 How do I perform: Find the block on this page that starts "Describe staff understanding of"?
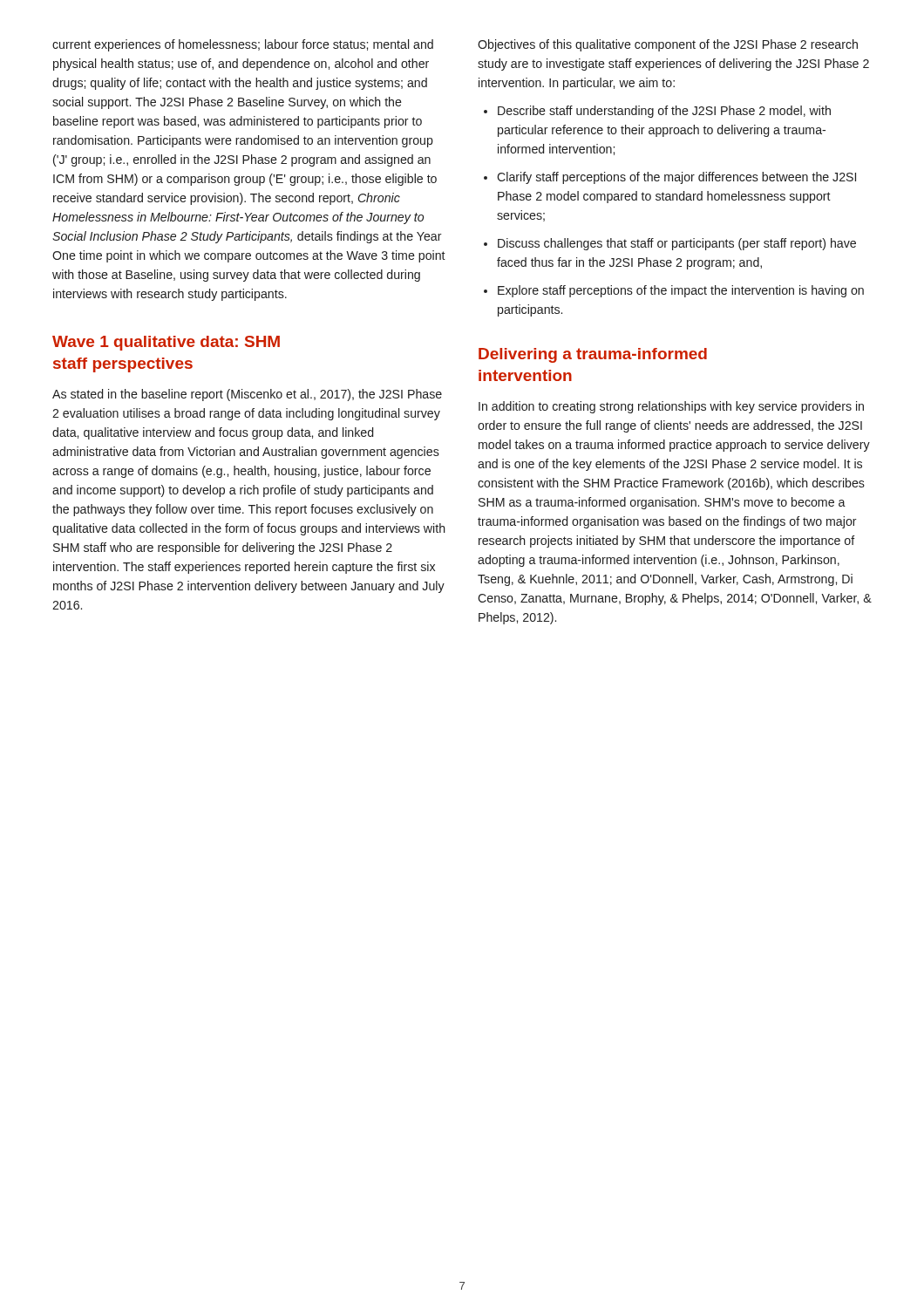tap(664, 130)
